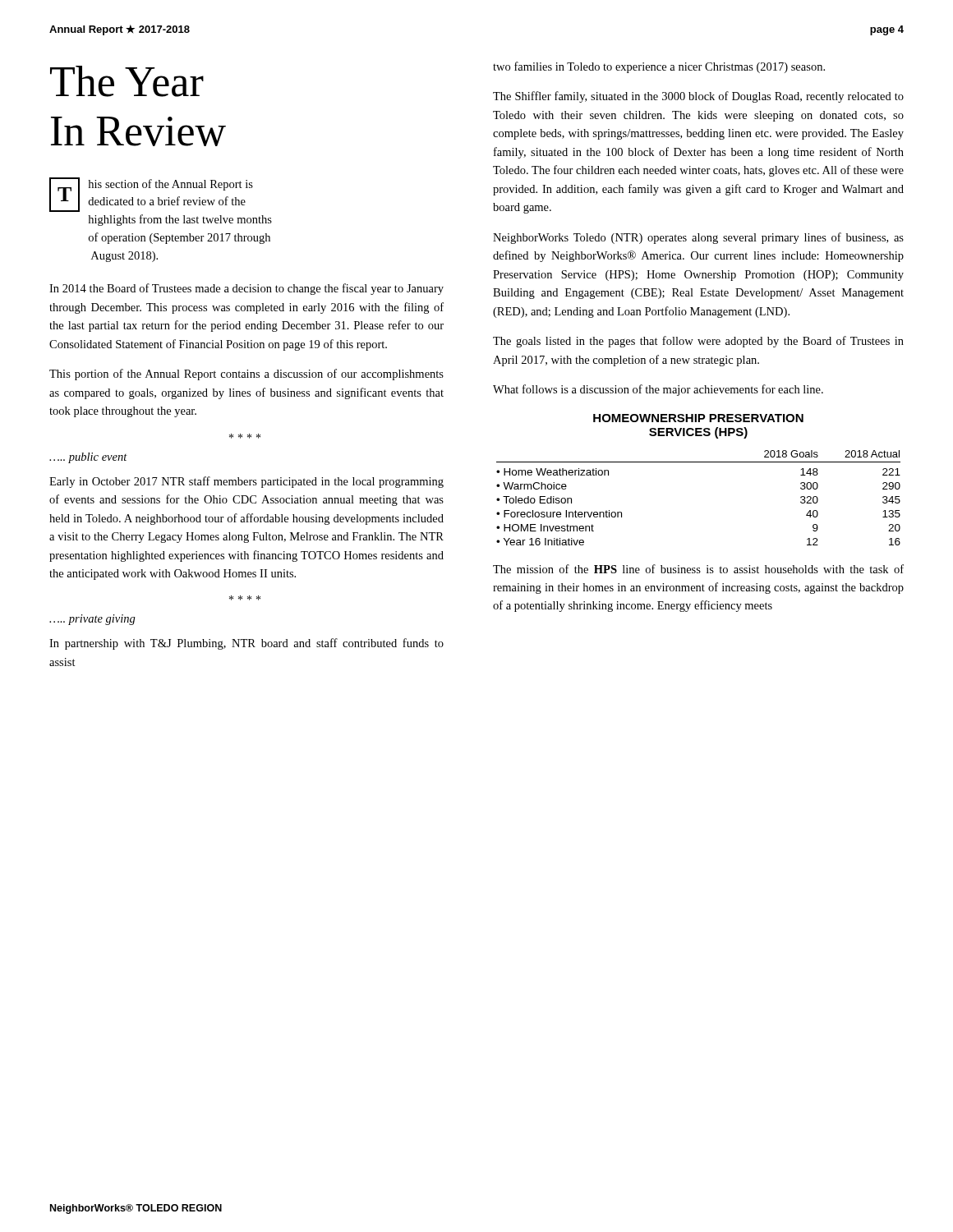This screenshot has height=1232, width=953.
Task: Point to the text block starting "The YearIn Review"
Action: coord(138,106)
